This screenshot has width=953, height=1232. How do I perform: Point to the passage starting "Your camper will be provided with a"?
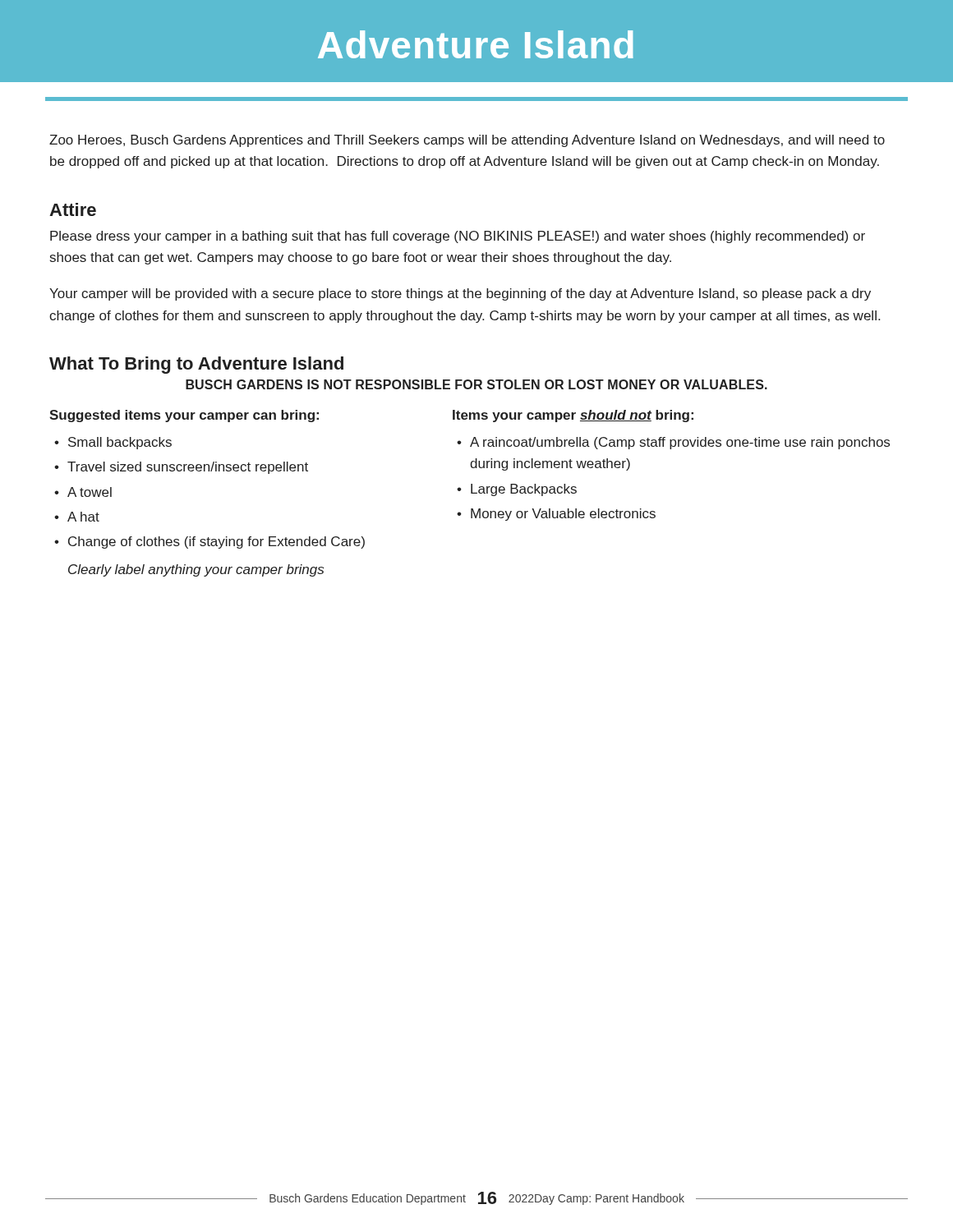pos(465,305)
